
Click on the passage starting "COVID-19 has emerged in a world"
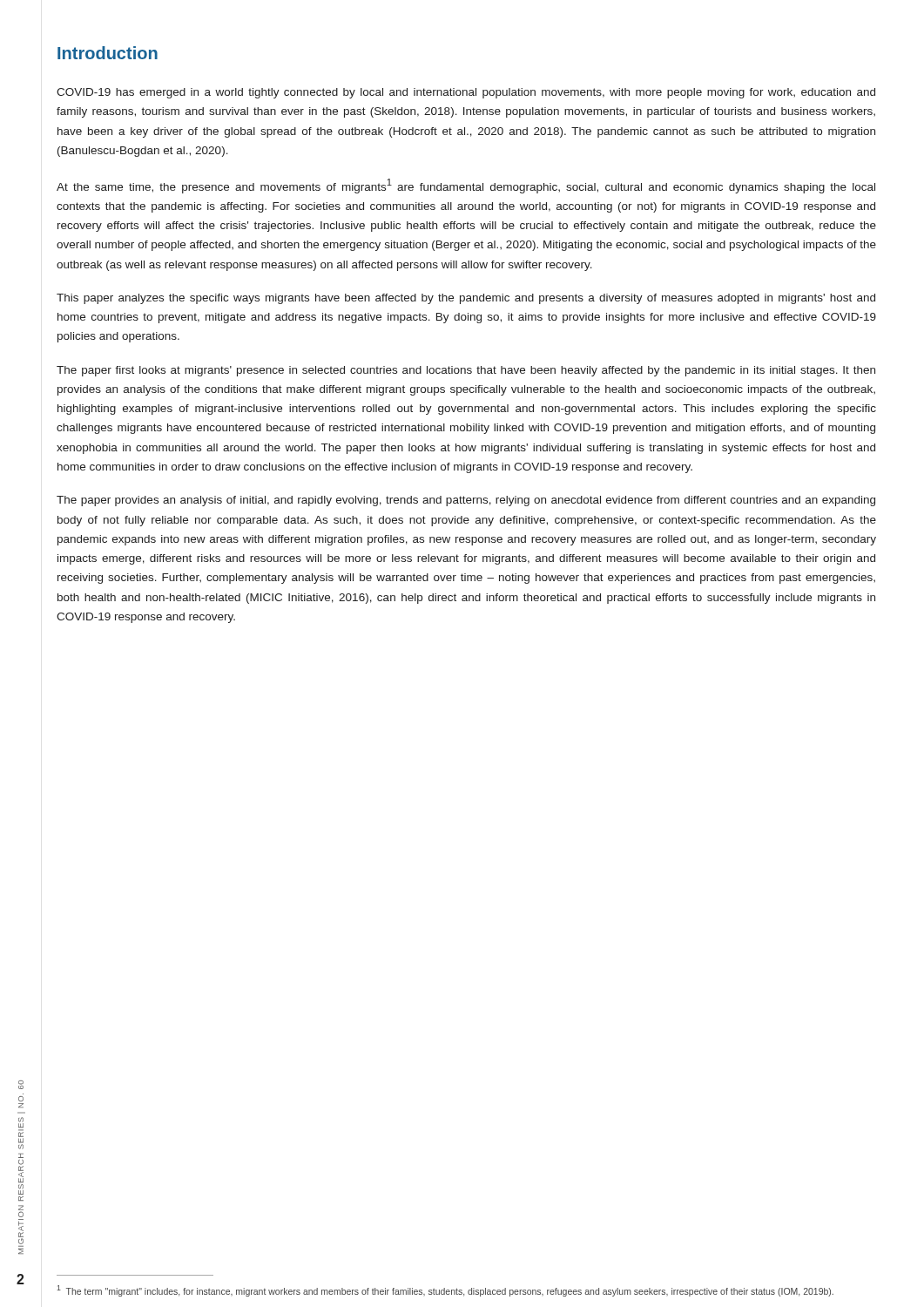[x=466, y=121]
